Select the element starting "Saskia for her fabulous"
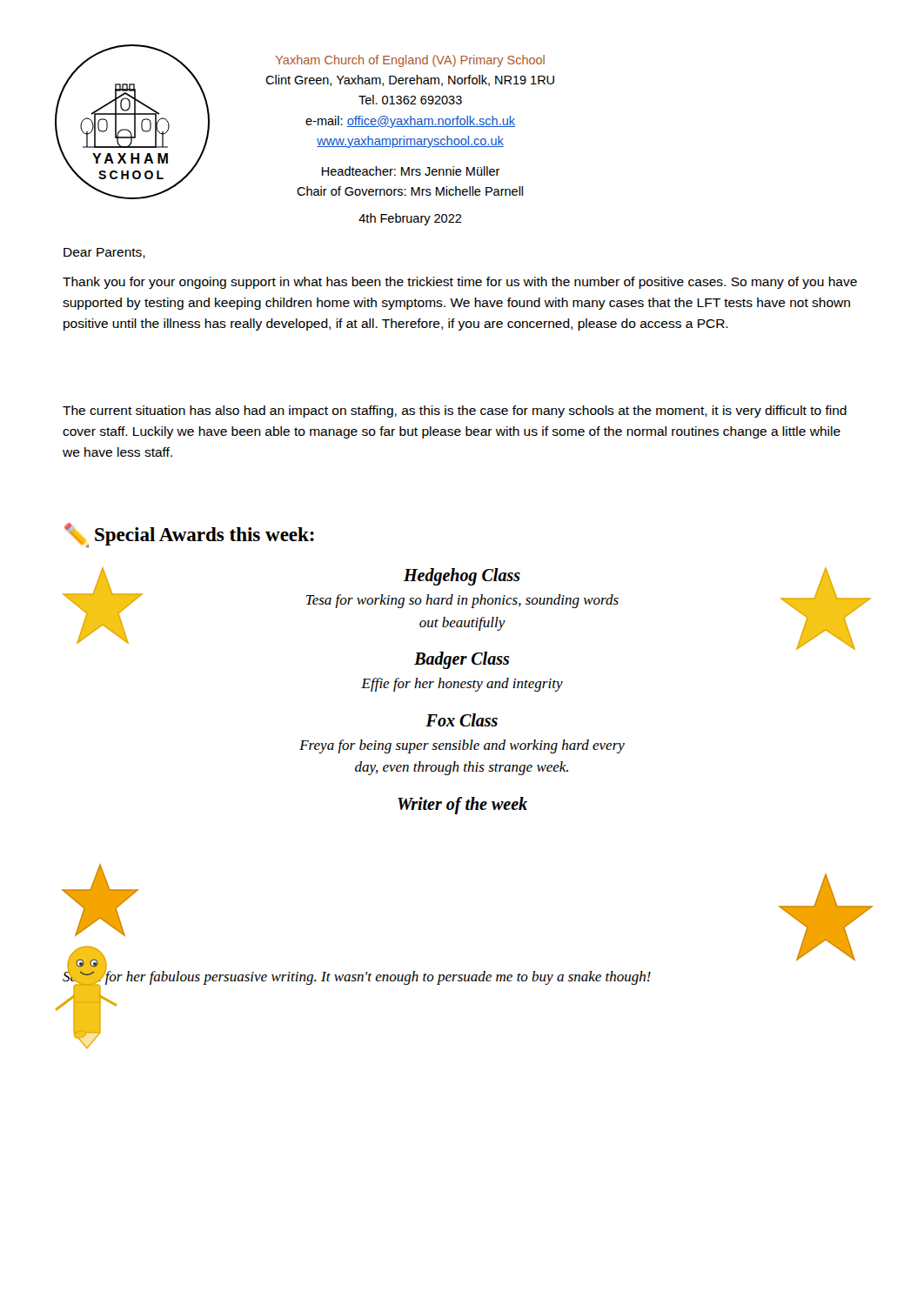Viewport: 924px width, 1305px height. (357, 977)
